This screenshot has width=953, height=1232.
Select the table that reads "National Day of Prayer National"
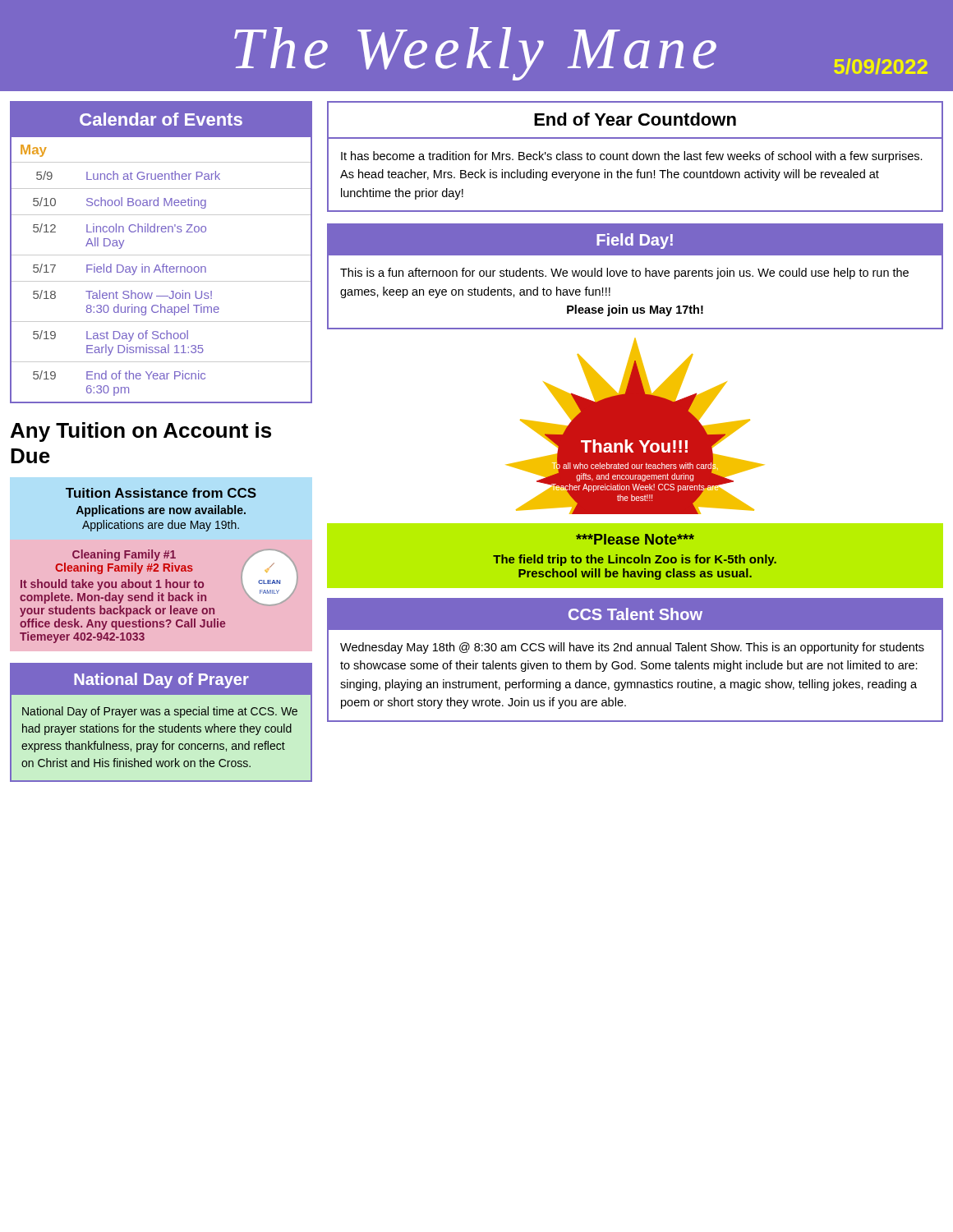161,722
